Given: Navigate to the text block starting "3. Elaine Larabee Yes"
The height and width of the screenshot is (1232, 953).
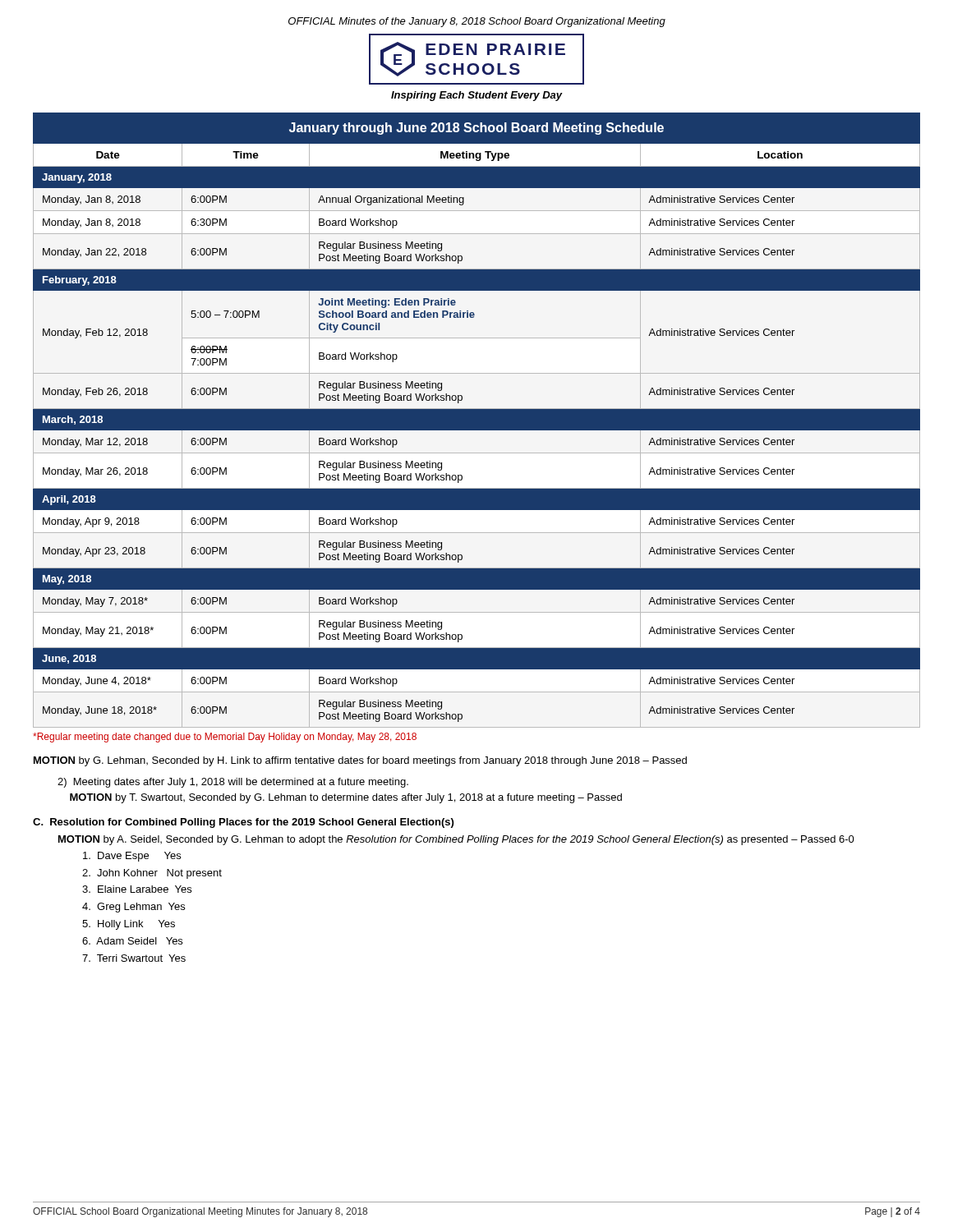Looking at the screenshot, I should pyautogui.click(x=137, y=889).
